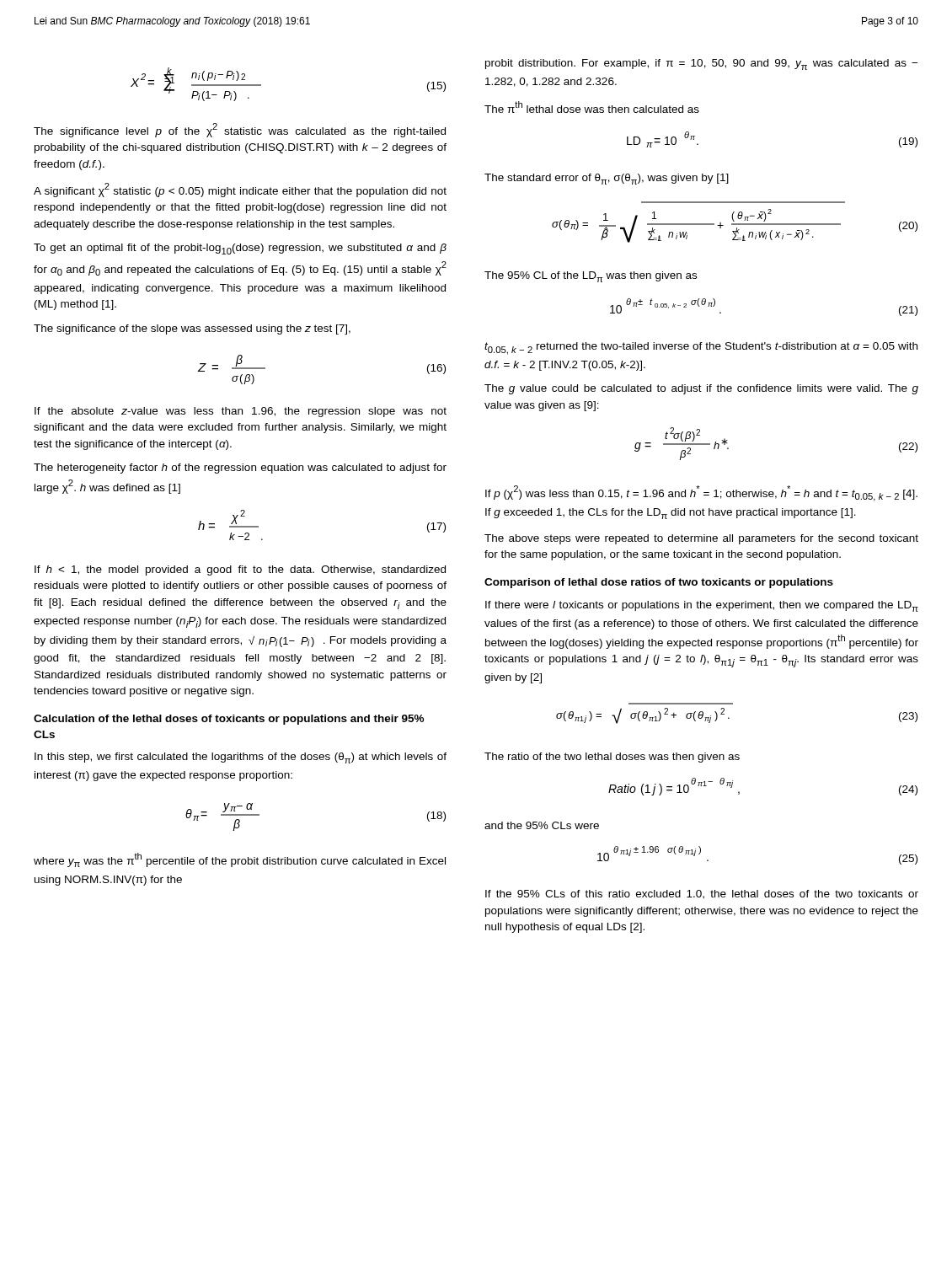Select the text block that reads "The ratio of the two lethal"
The height and width of the screenshot is (1264, 952).
point(612,756)
